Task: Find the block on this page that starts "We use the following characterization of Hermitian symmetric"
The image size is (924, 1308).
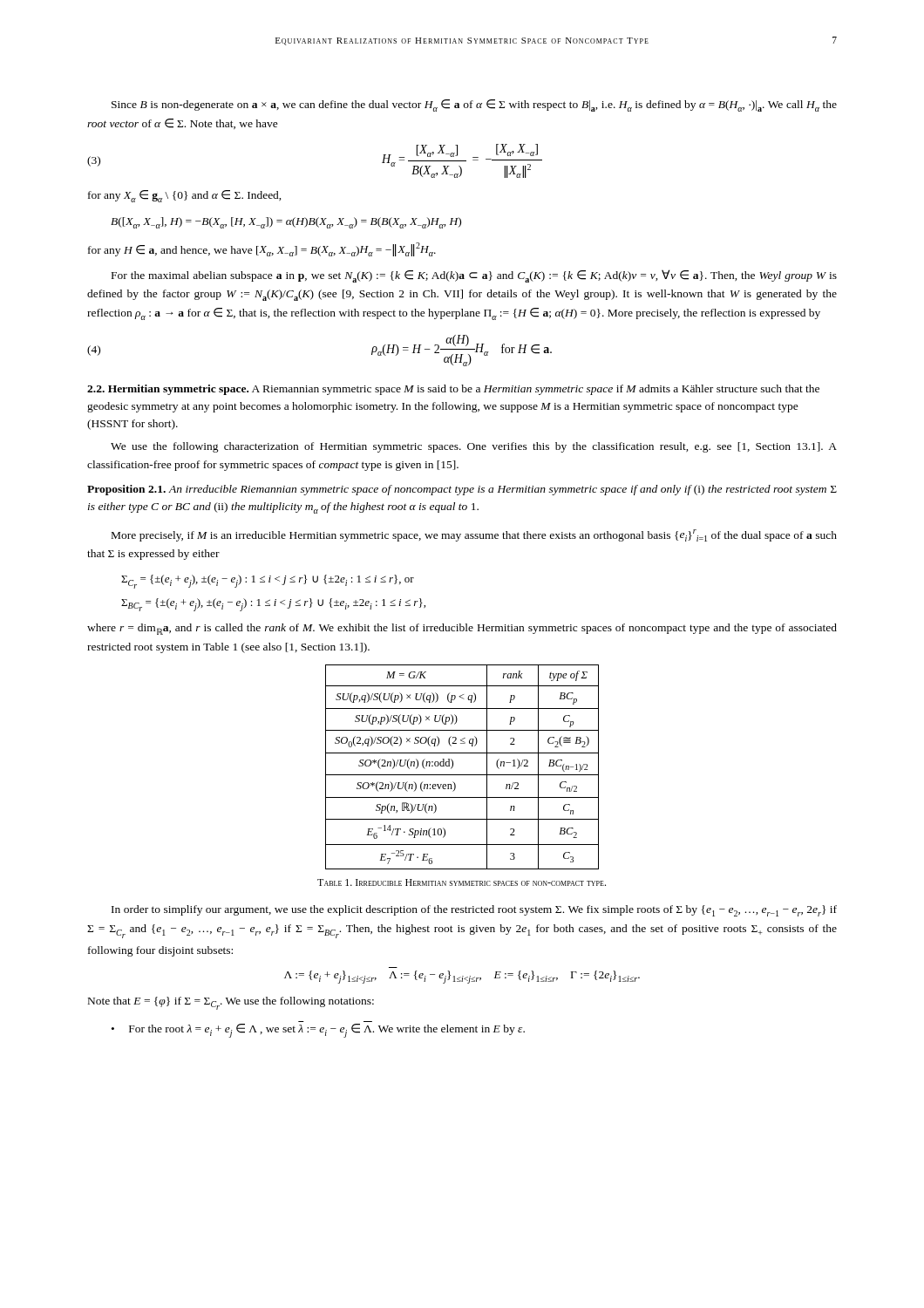Action: [x=462, y=456]
